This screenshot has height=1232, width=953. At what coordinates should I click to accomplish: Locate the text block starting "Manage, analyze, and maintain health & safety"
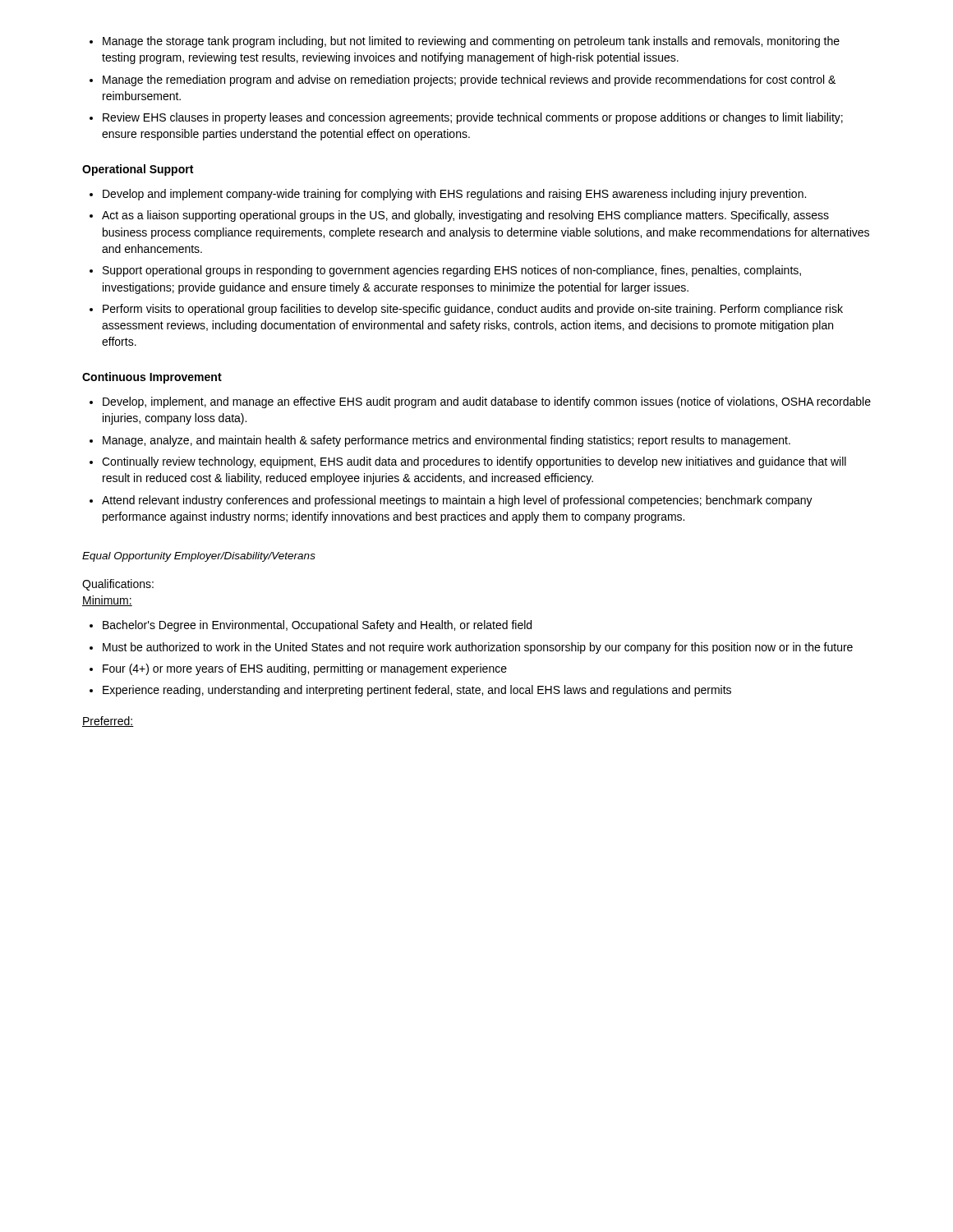pos(446,440)
